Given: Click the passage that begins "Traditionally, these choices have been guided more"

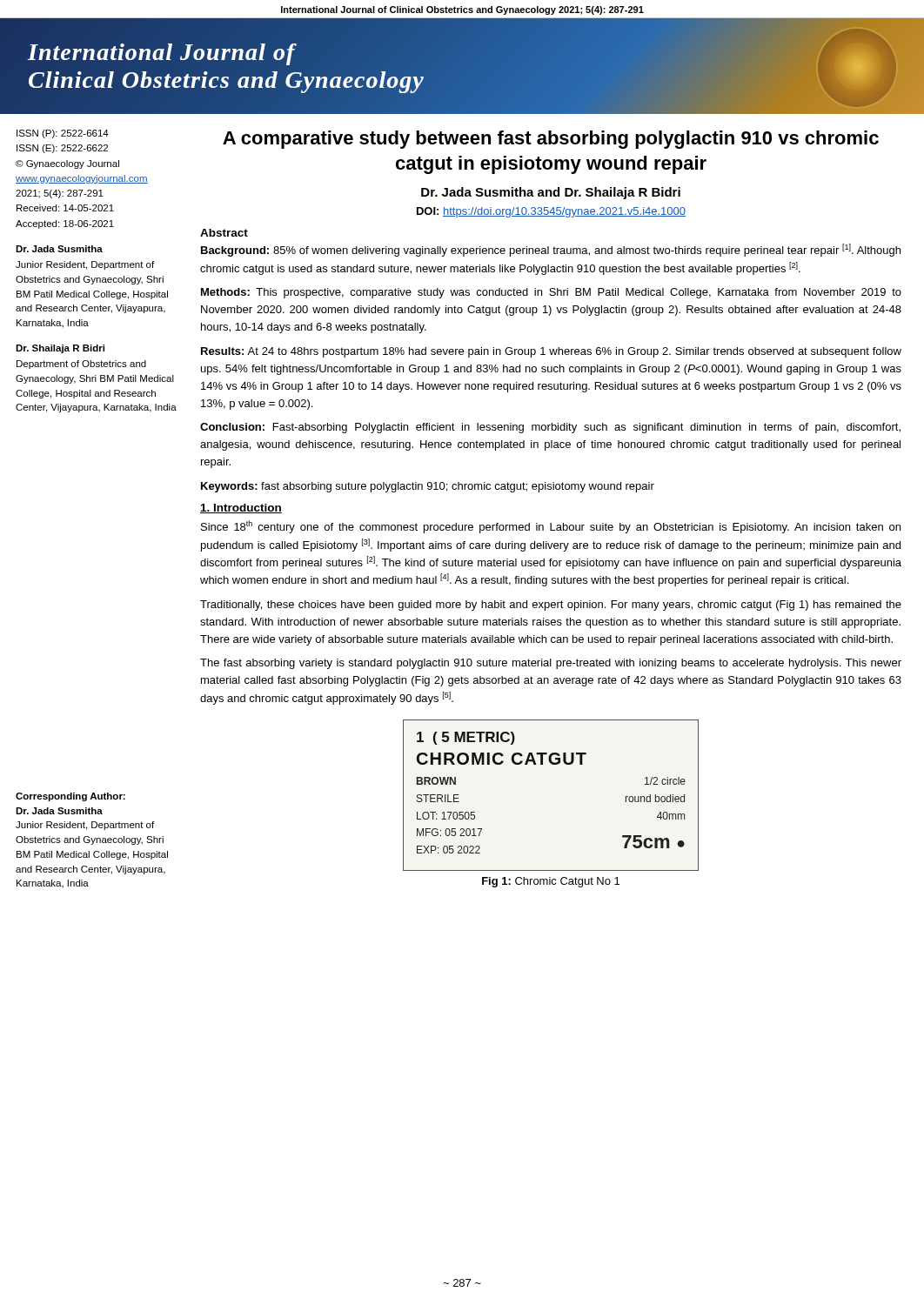Looking at the screenshot, I should pos(551,622).
